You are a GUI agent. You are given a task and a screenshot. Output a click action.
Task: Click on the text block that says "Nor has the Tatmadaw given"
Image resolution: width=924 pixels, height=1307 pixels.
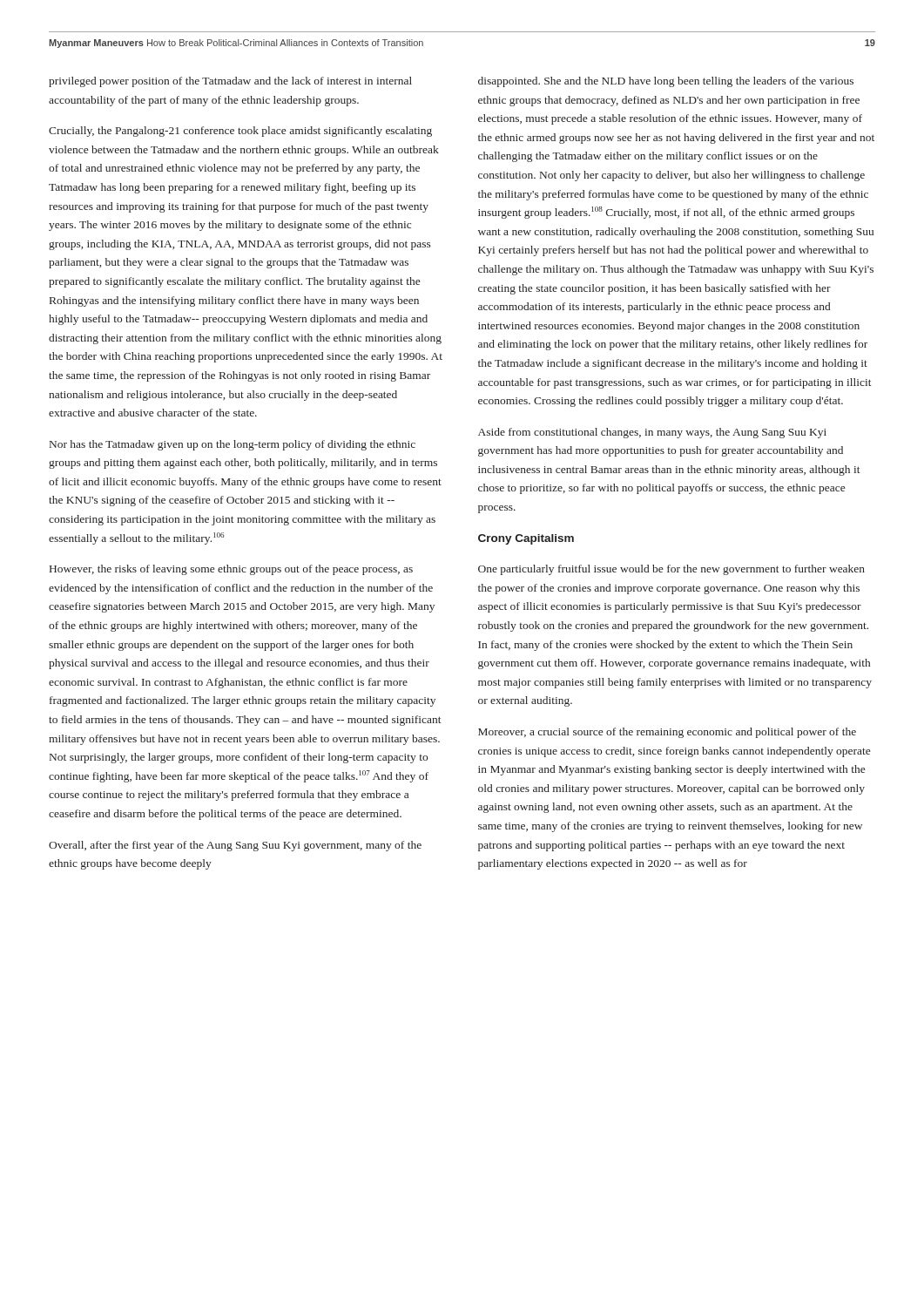pos(248,491)
